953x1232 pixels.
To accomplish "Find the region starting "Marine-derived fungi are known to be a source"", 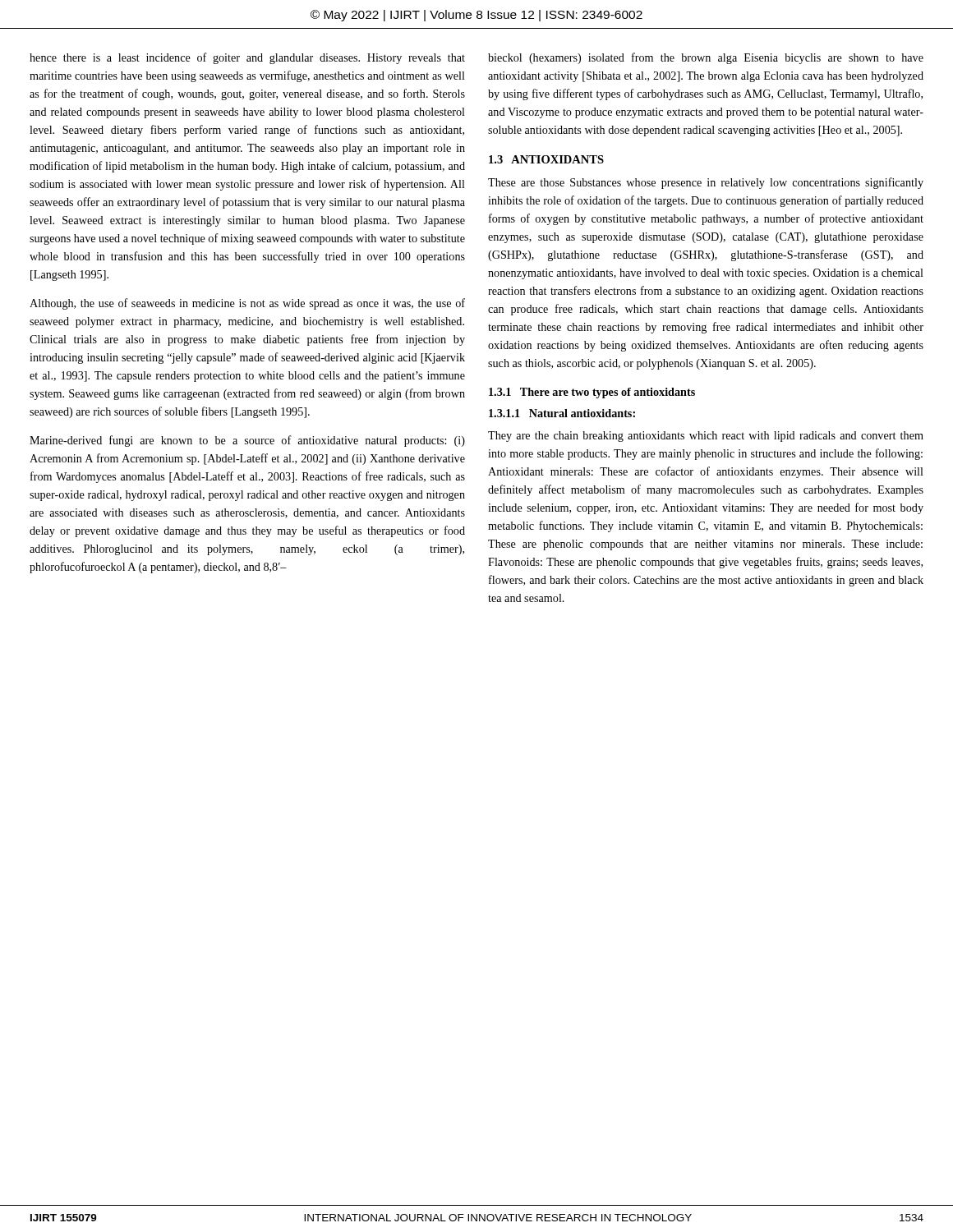I will (247, 503).
